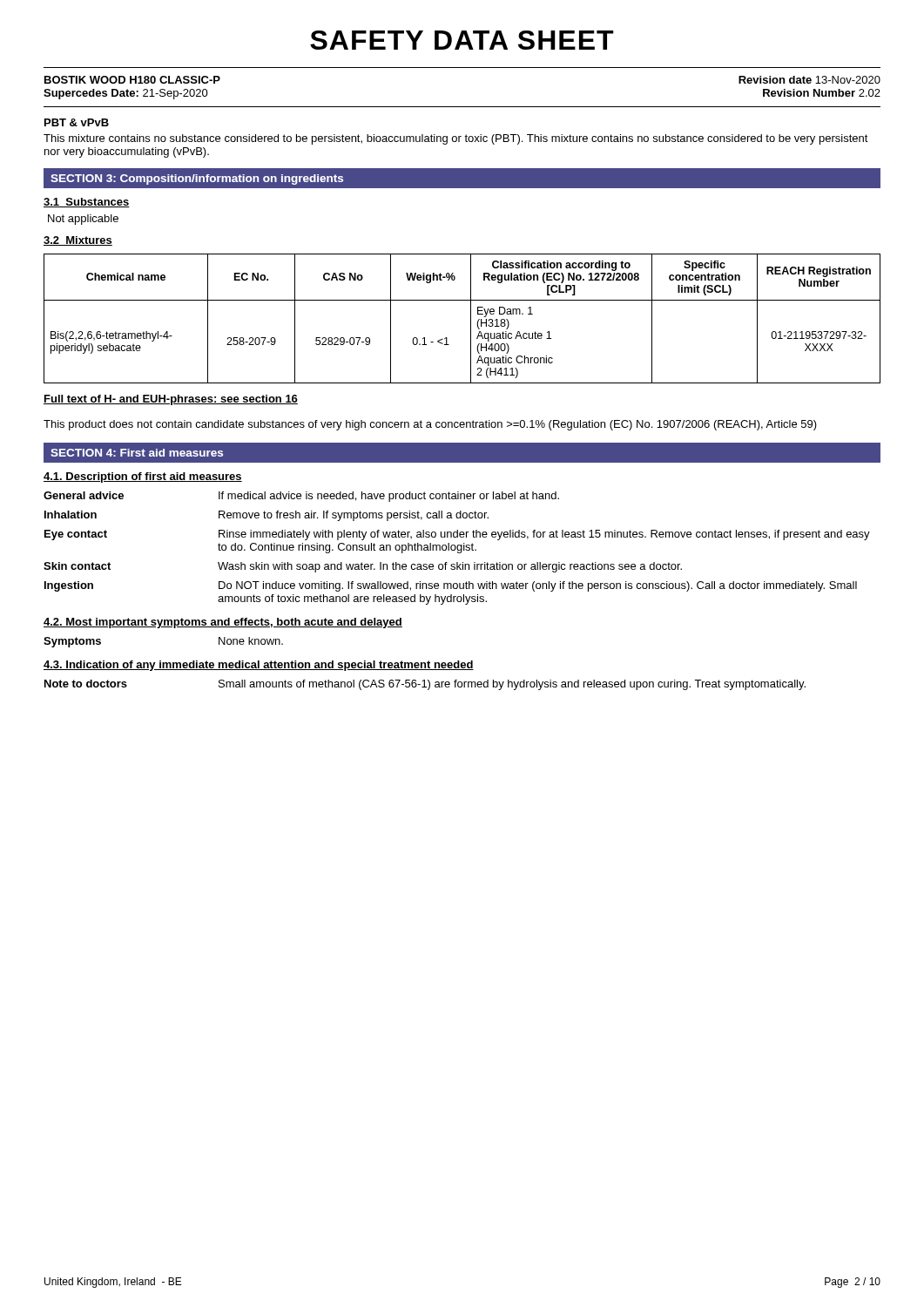Locate the text containing "Symptoms None known."

tap(76, 642)
